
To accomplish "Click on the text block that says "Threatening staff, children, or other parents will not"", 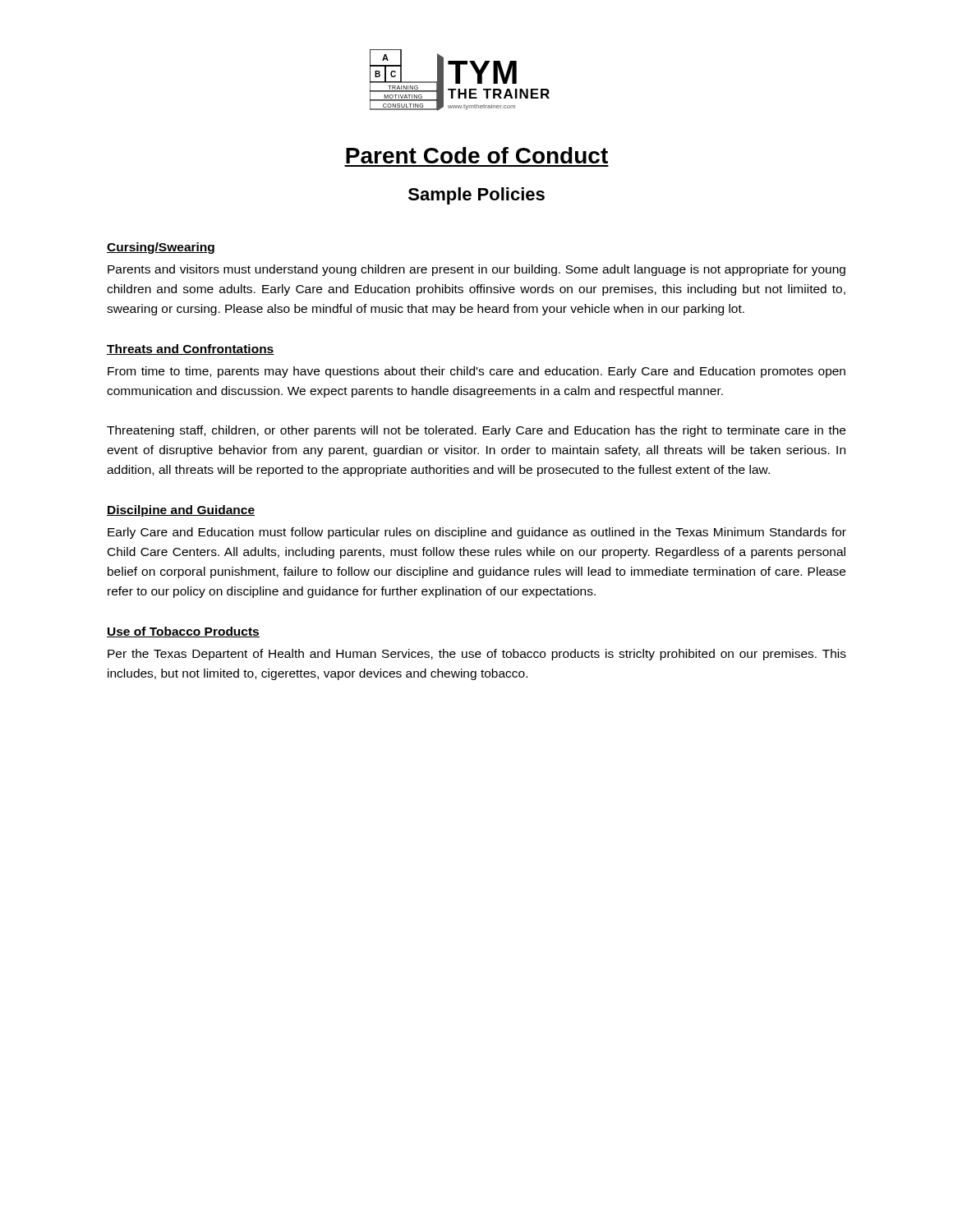I will point(476,450).
